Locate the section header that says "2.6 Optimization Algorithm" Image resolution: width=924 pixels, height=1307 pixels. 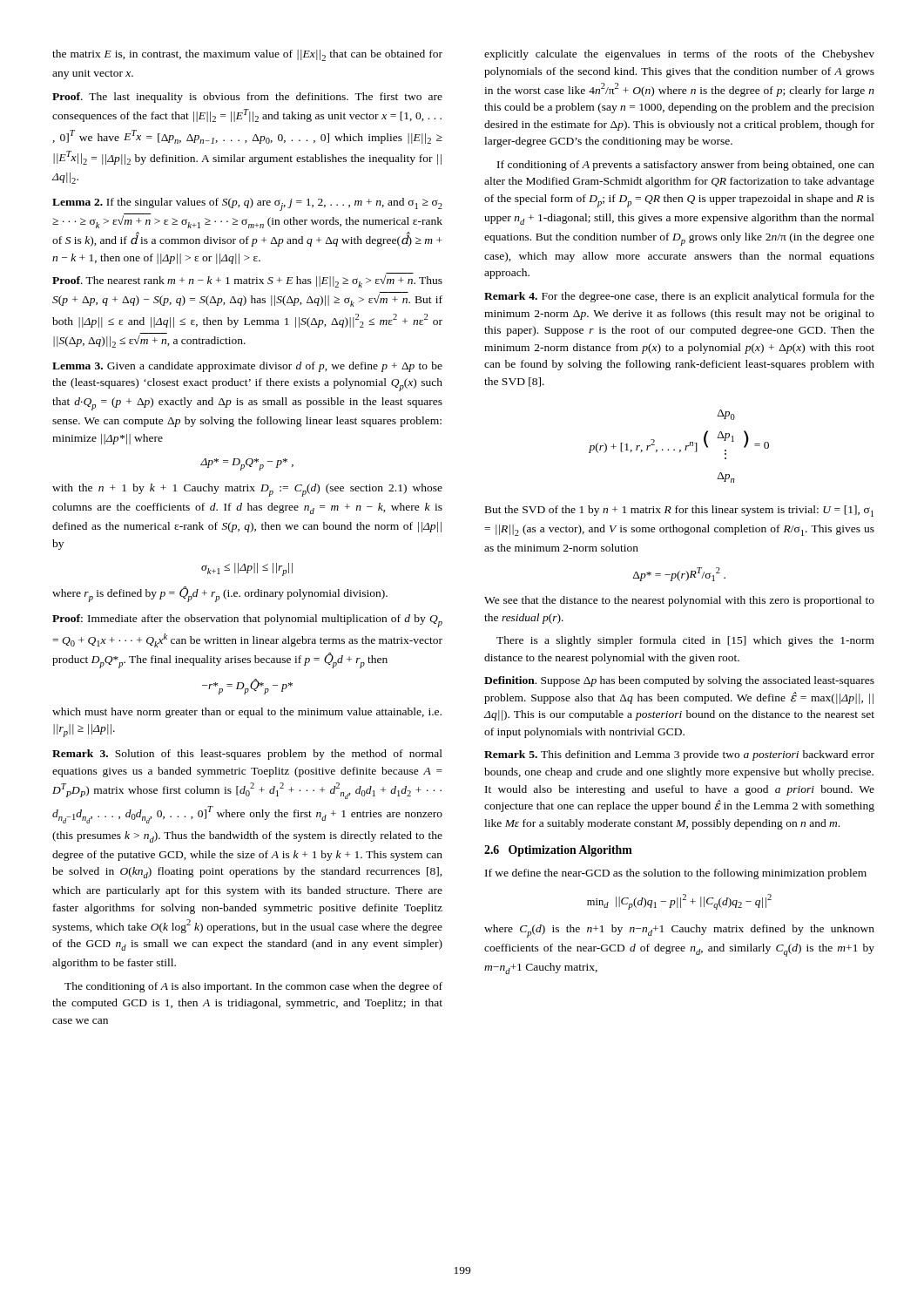click(x=558, y=850)
